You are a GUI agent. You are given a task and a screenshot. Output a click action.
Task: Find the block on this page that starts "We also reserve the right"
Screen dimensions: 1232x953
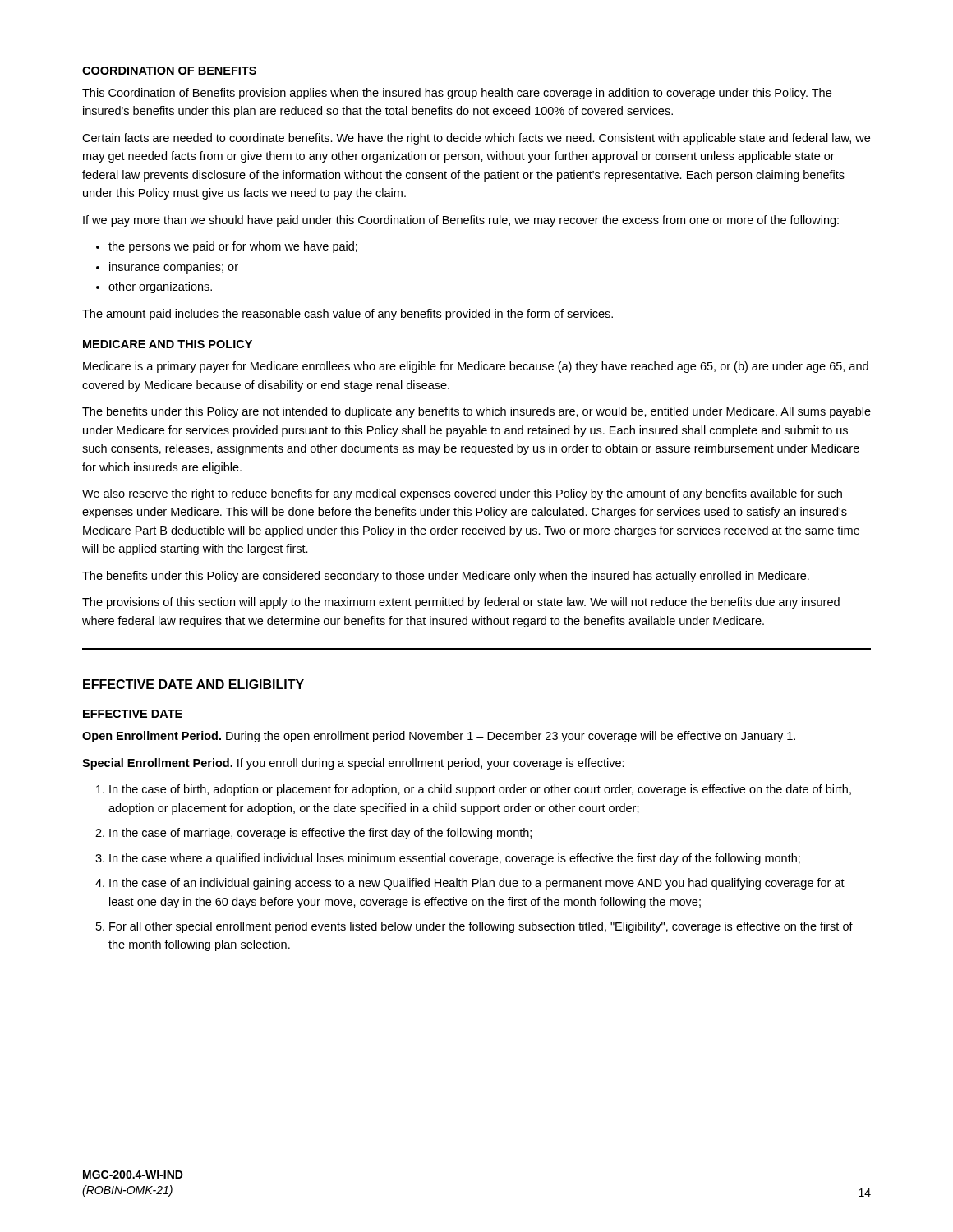[x=471, y=521]
